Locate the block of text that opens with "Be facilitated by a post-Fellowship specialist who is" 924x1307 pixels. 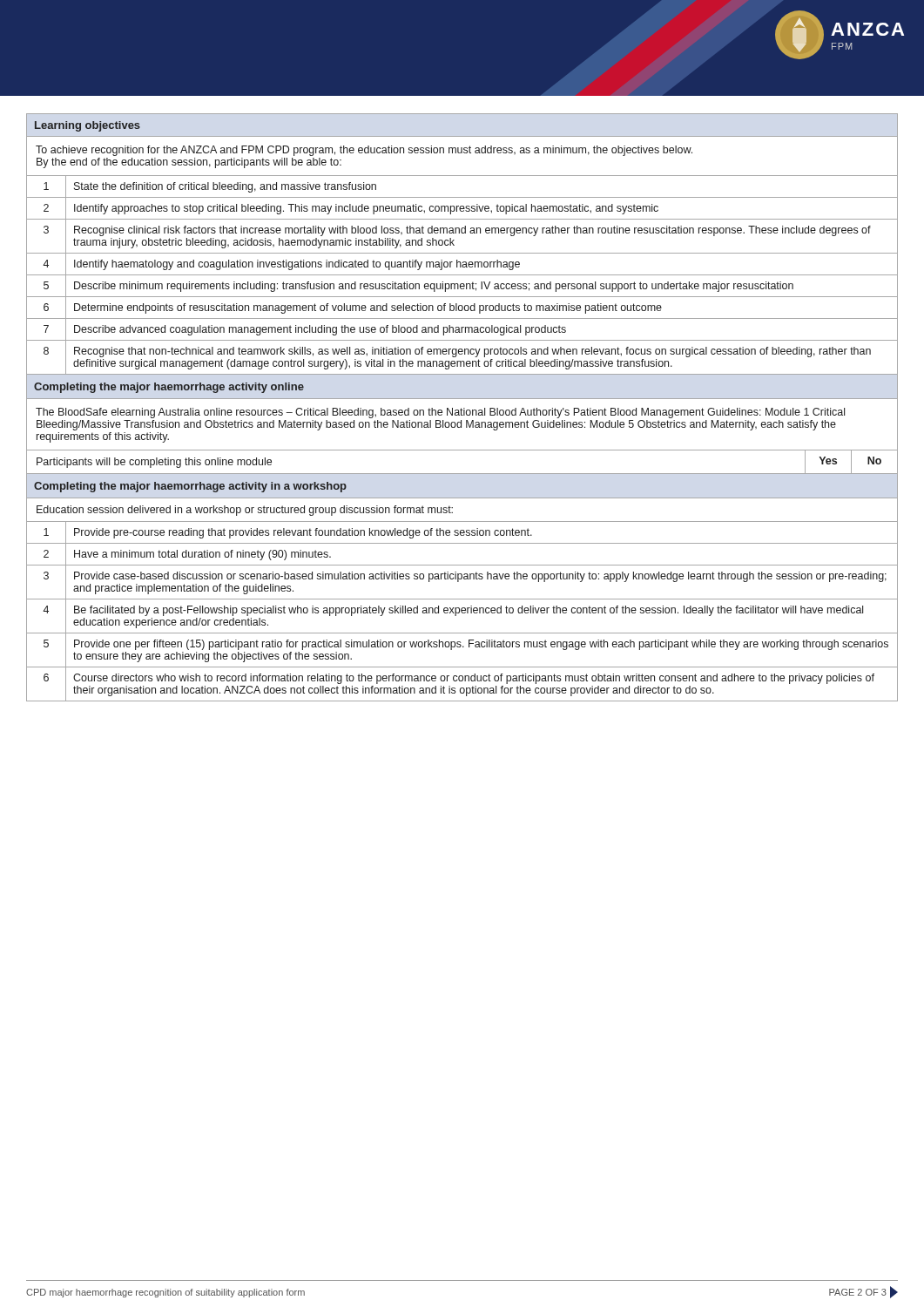[469, 616]
